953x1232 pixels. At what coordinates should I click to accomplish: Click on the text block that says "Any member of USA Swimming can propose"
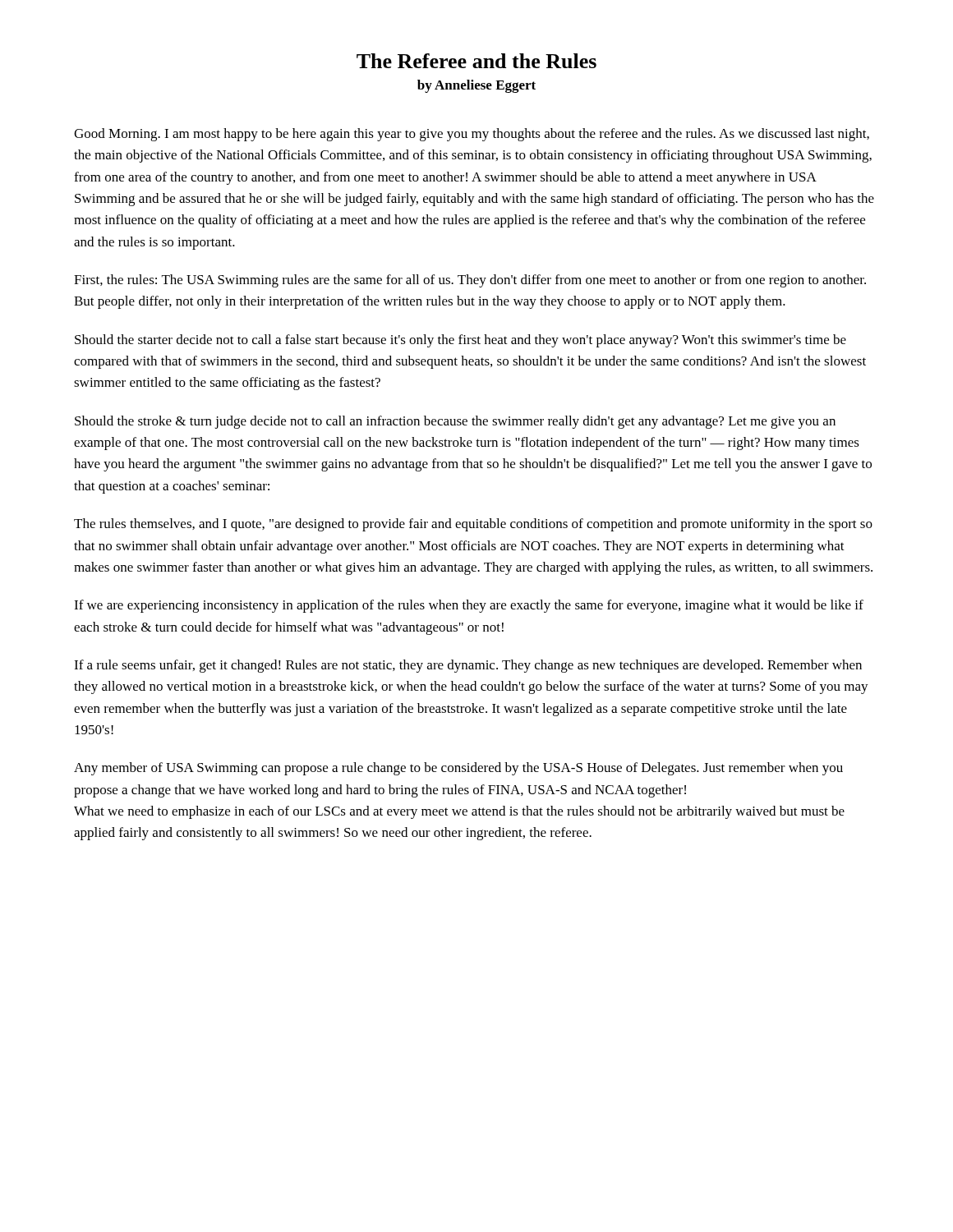(459, 800)
